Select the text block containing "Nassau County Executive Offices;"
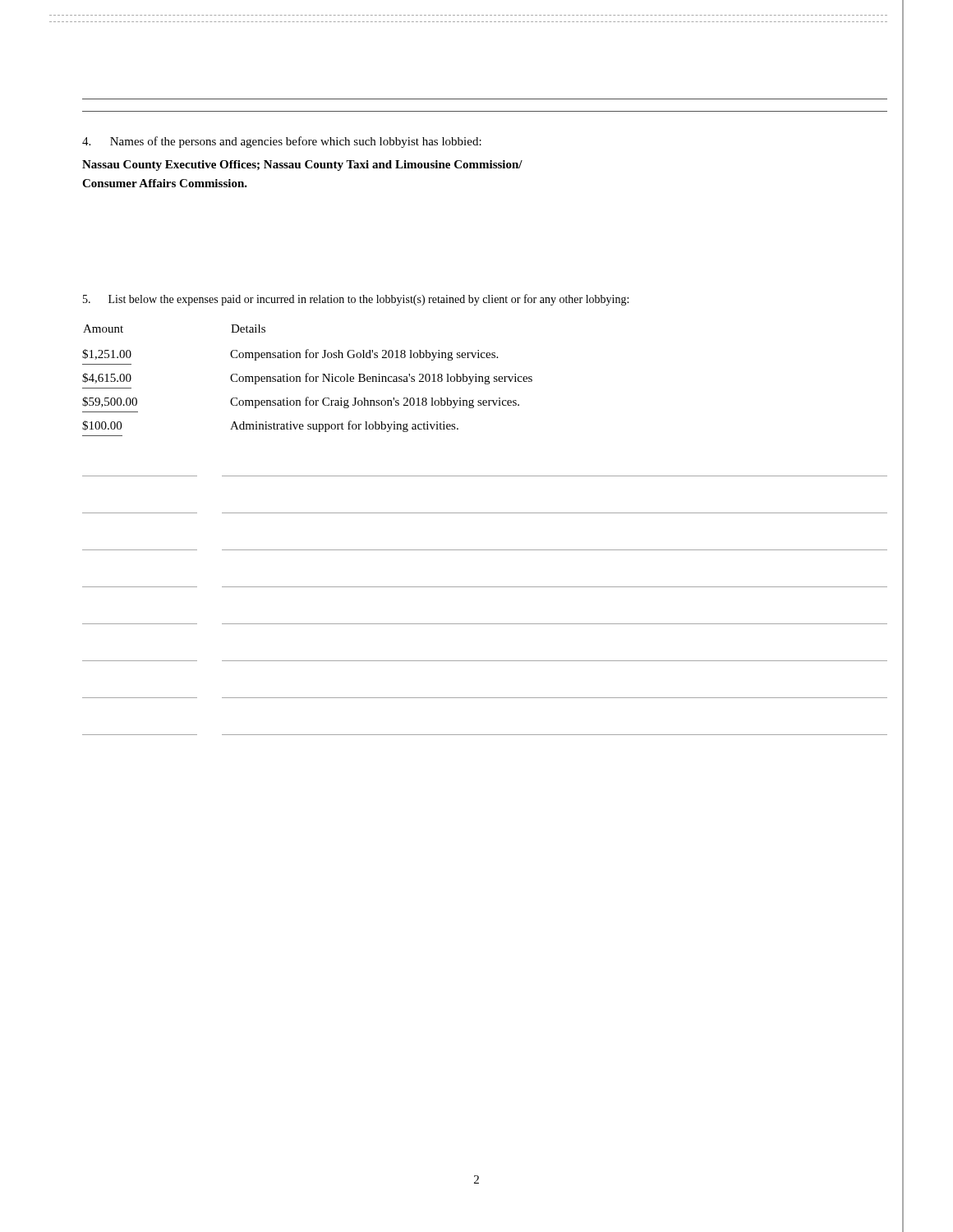 coord(302,174)
